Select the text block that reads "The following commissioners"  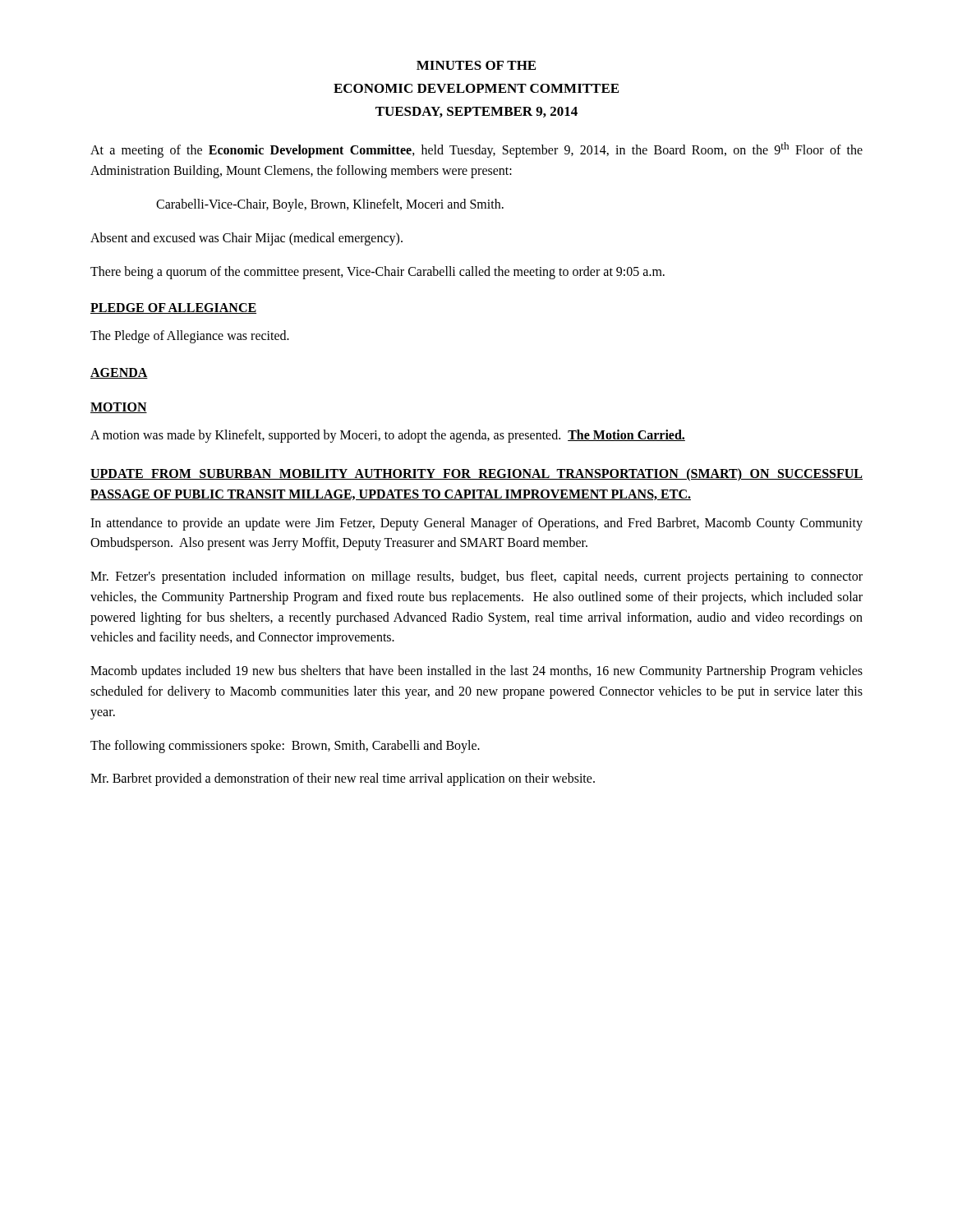285,745
